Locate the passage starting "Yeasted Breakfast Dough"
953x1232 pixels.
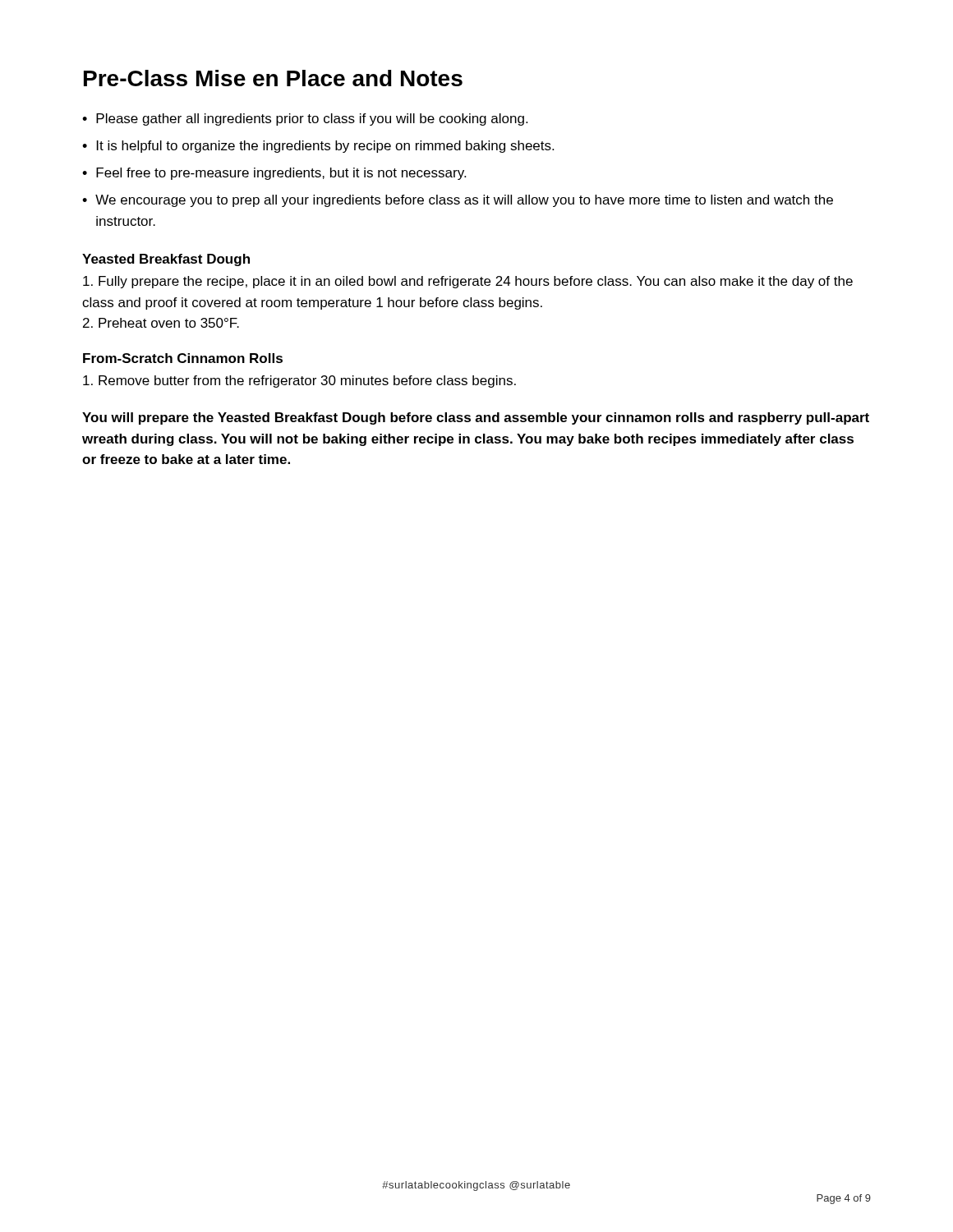tap(166, 260)
